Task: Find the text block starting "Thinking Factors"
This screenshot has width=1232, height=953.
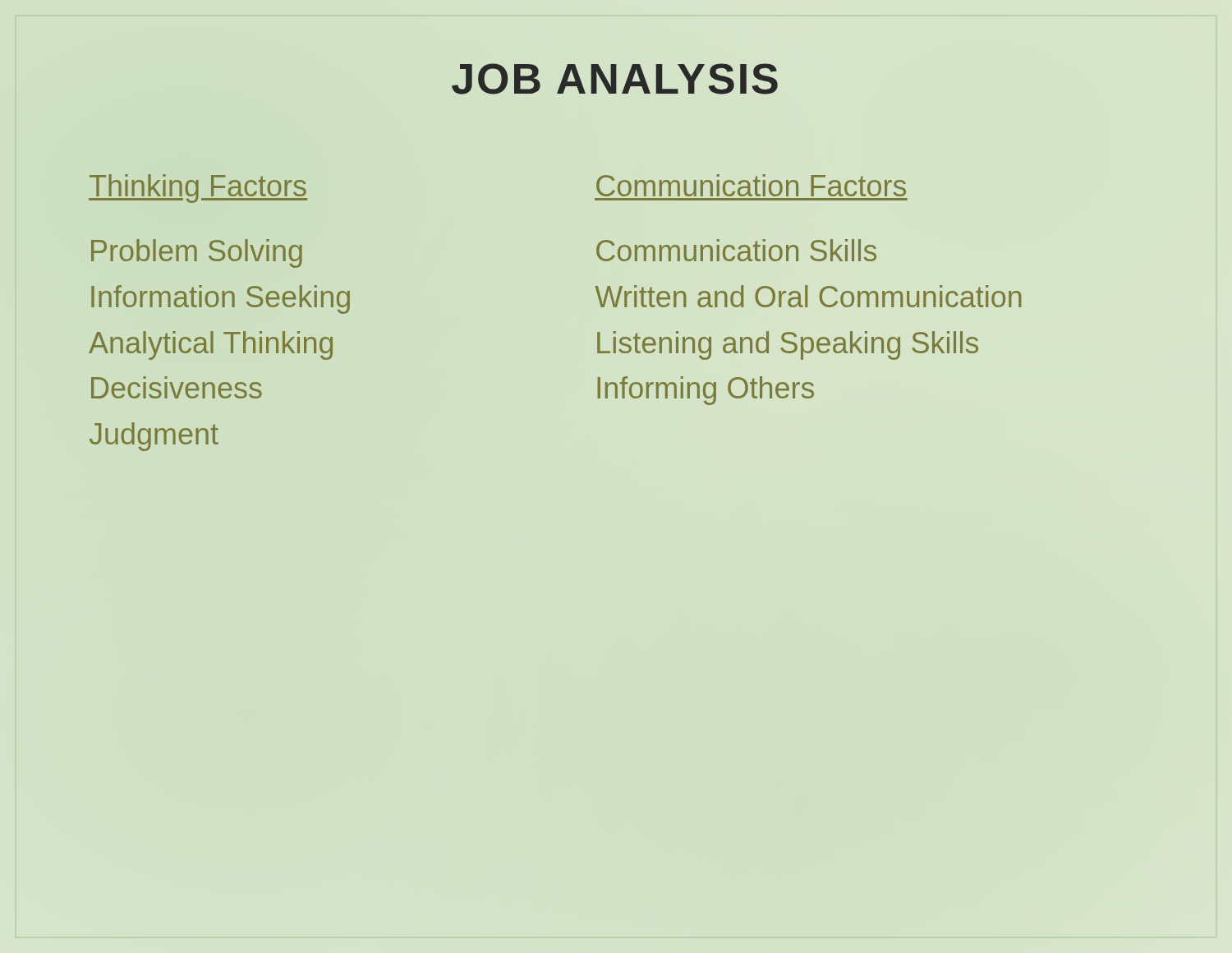Action: point(188,189)
